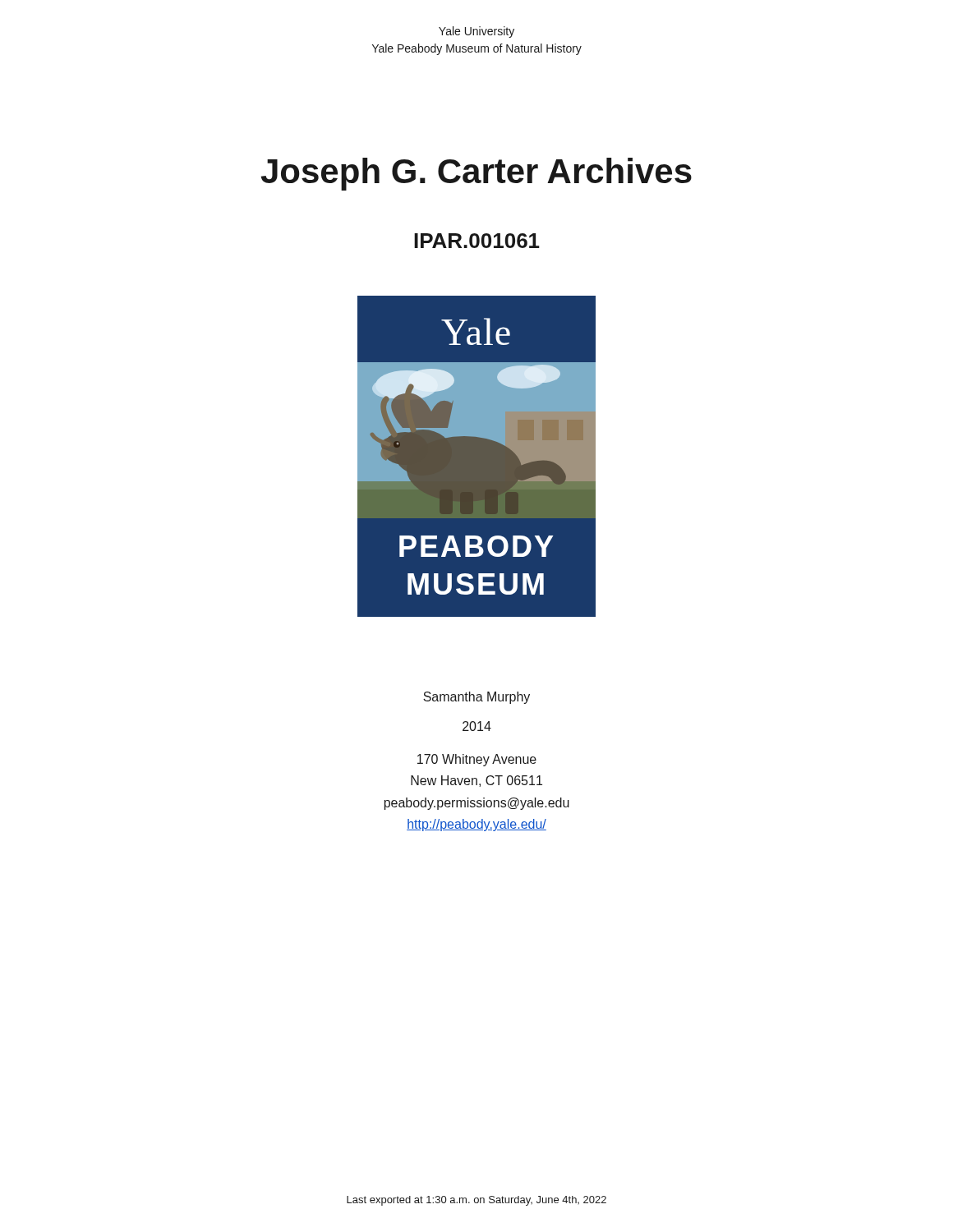Point to "Joseph G. Carter Archives"

tap(476, 172)
